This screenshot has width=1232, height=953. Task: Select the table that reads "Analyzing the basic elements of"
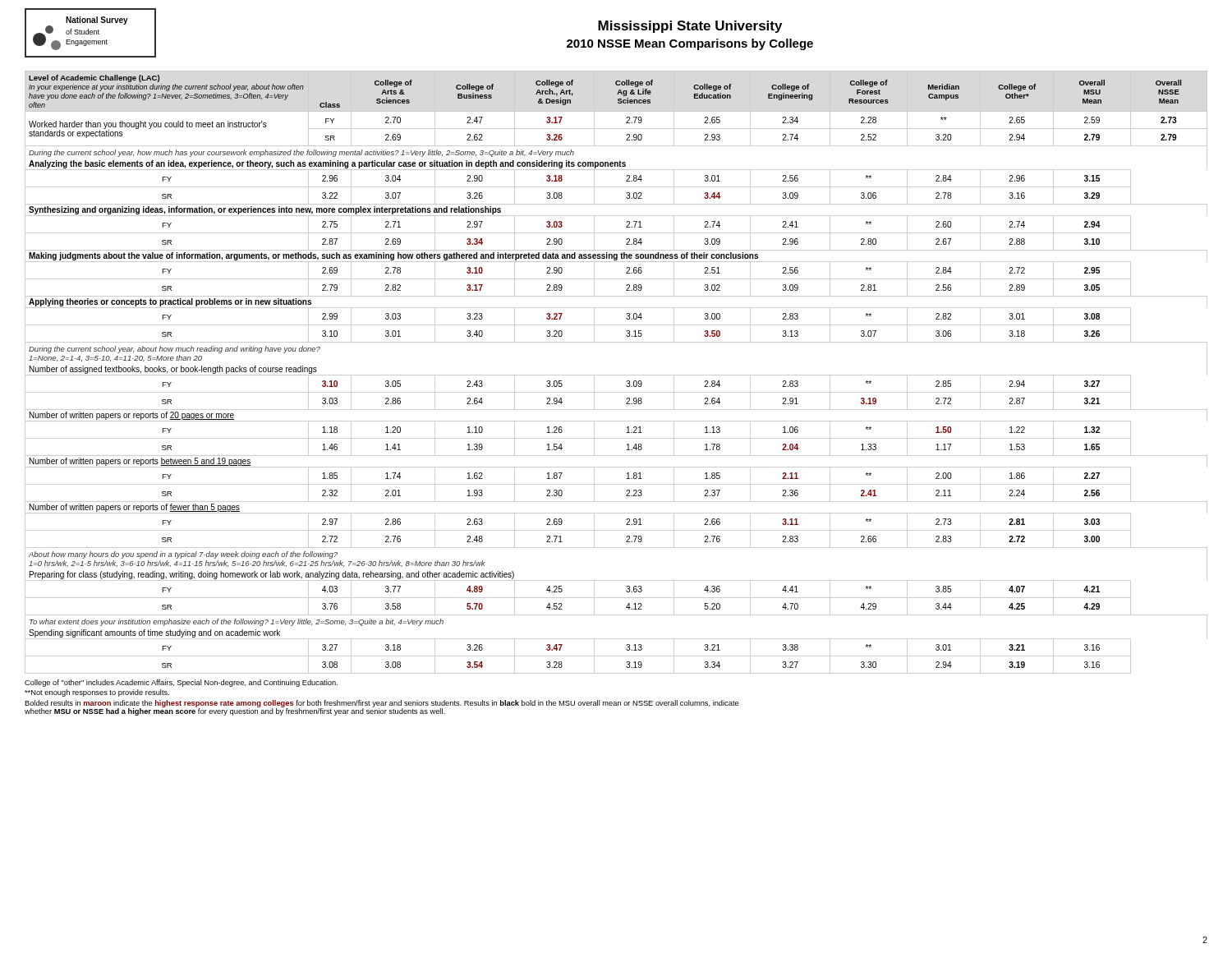[x=616, y=372]
